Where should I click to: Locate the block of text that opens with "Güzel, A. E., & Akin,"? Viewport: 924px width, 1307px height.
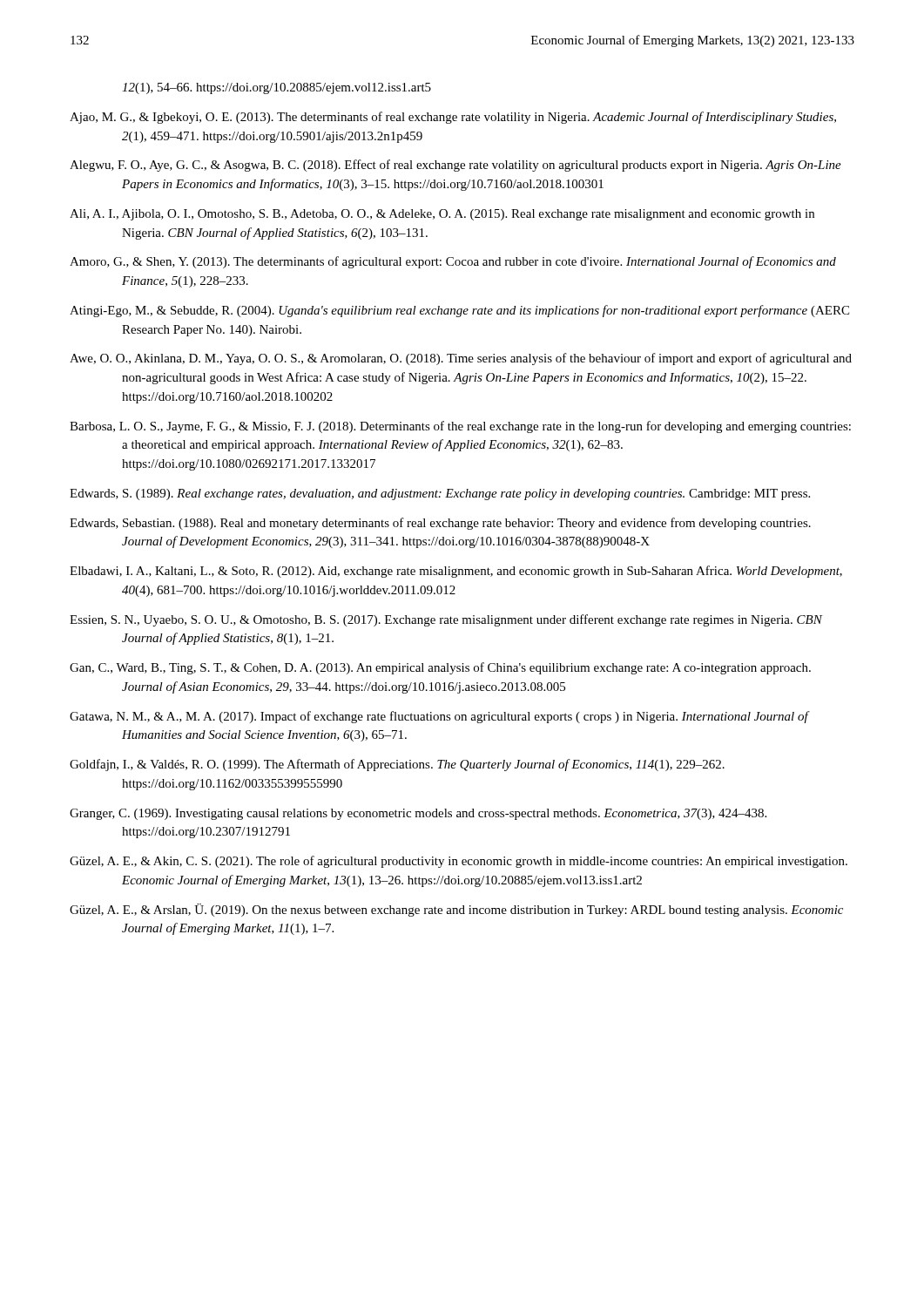coord(462,871)
